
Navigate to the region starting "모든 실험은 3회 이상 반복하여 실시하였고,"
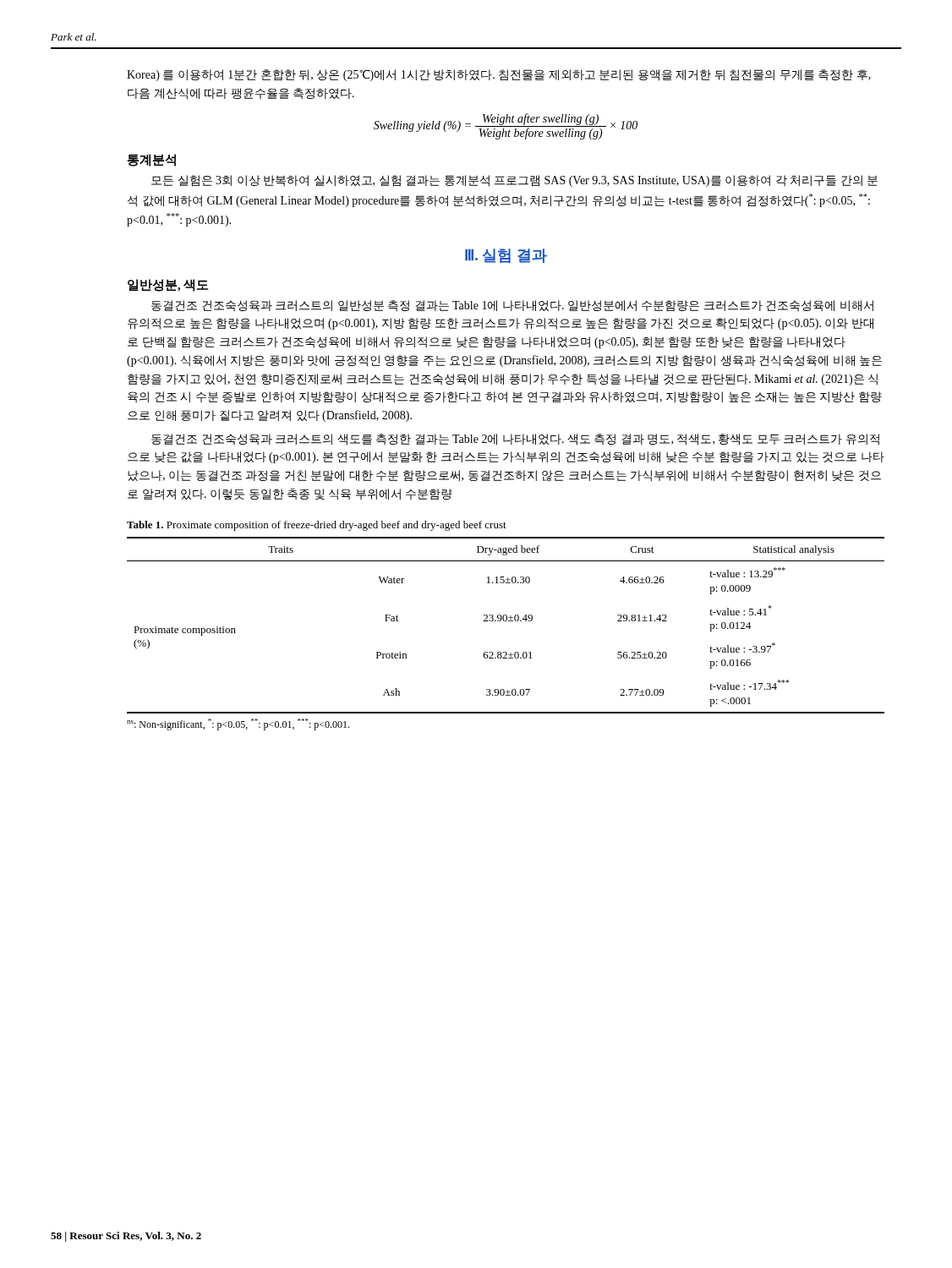click(x=506, y=201)
